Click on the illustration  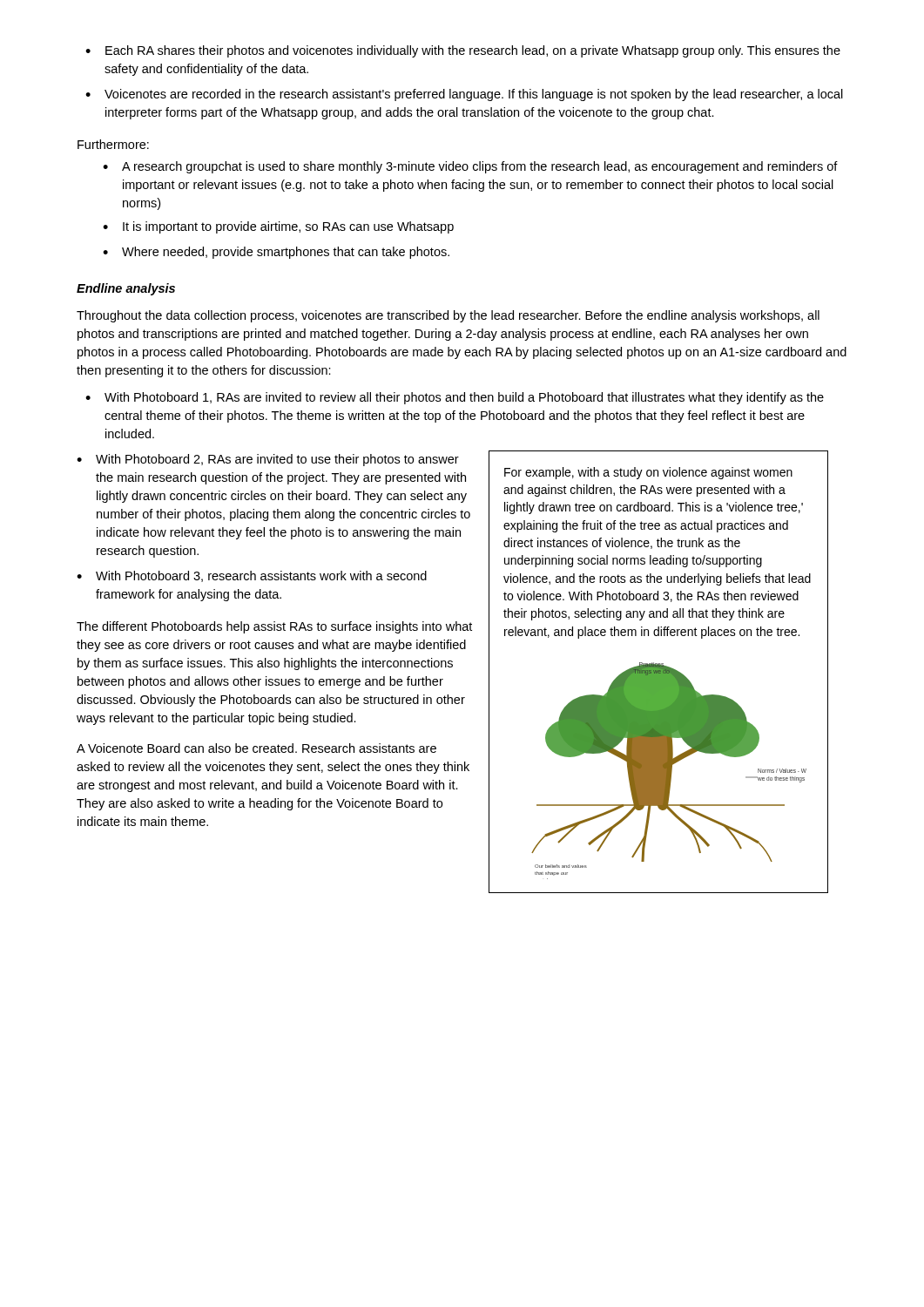(658, 768)
